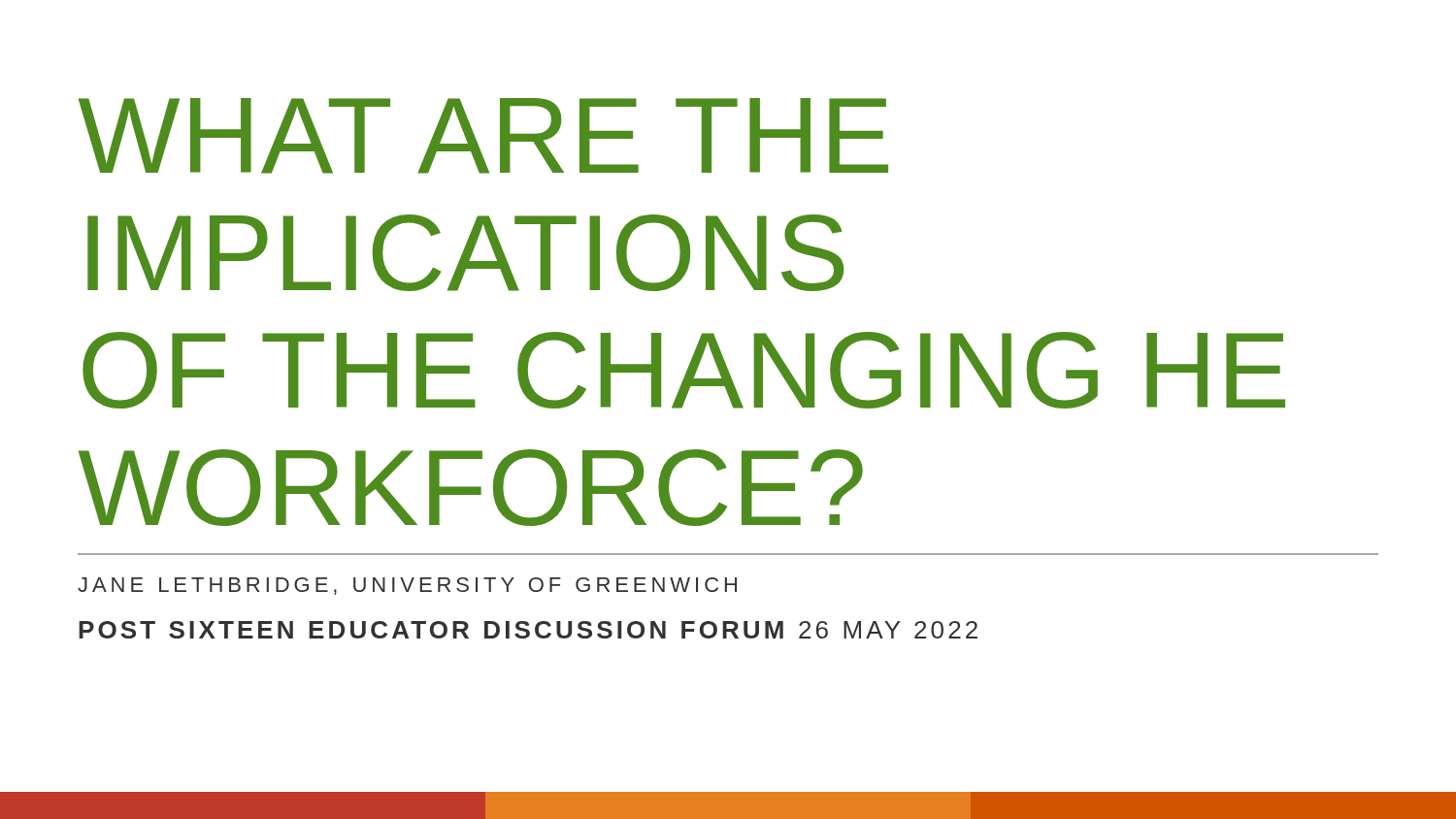Click on the element starting "WHAT ARE THE IMPLICATIONSOF THE CHANGING"

pyautogui.click(x=728, y=312)
